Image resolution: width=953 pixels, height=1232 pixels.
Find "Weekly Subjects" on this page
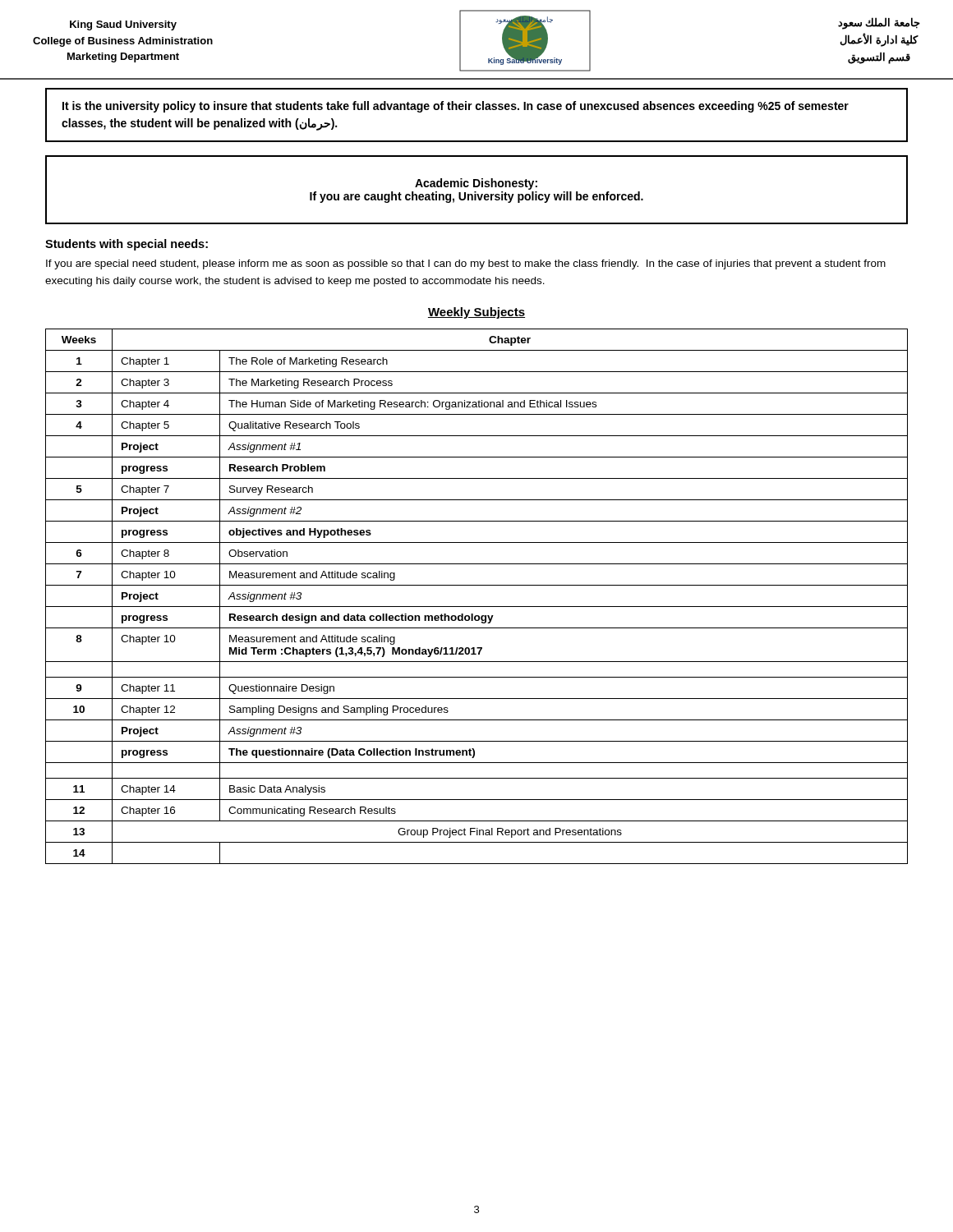point(476,312)
